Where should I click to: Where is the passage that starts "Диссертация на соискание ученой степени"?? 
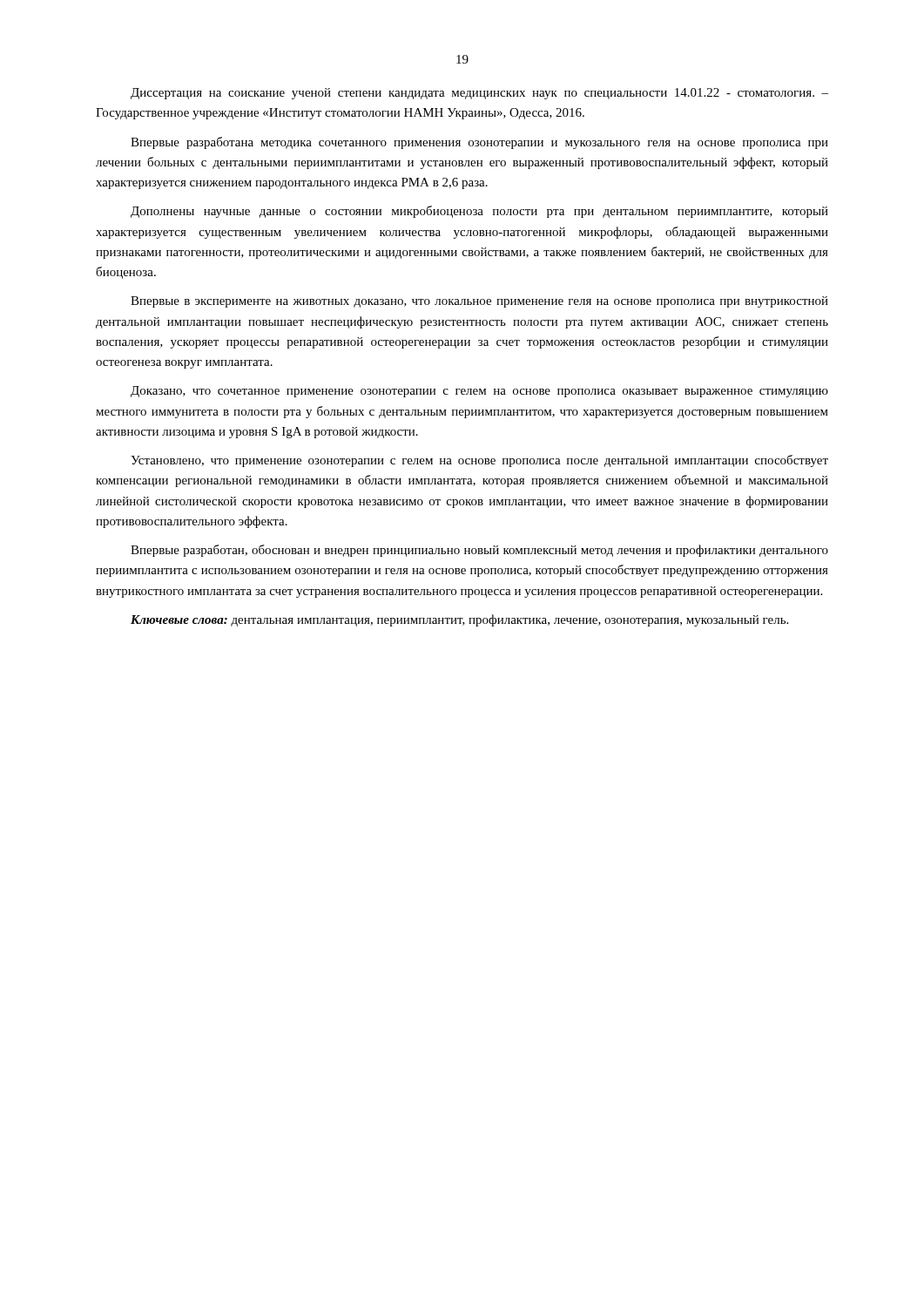tap(462, 102)
